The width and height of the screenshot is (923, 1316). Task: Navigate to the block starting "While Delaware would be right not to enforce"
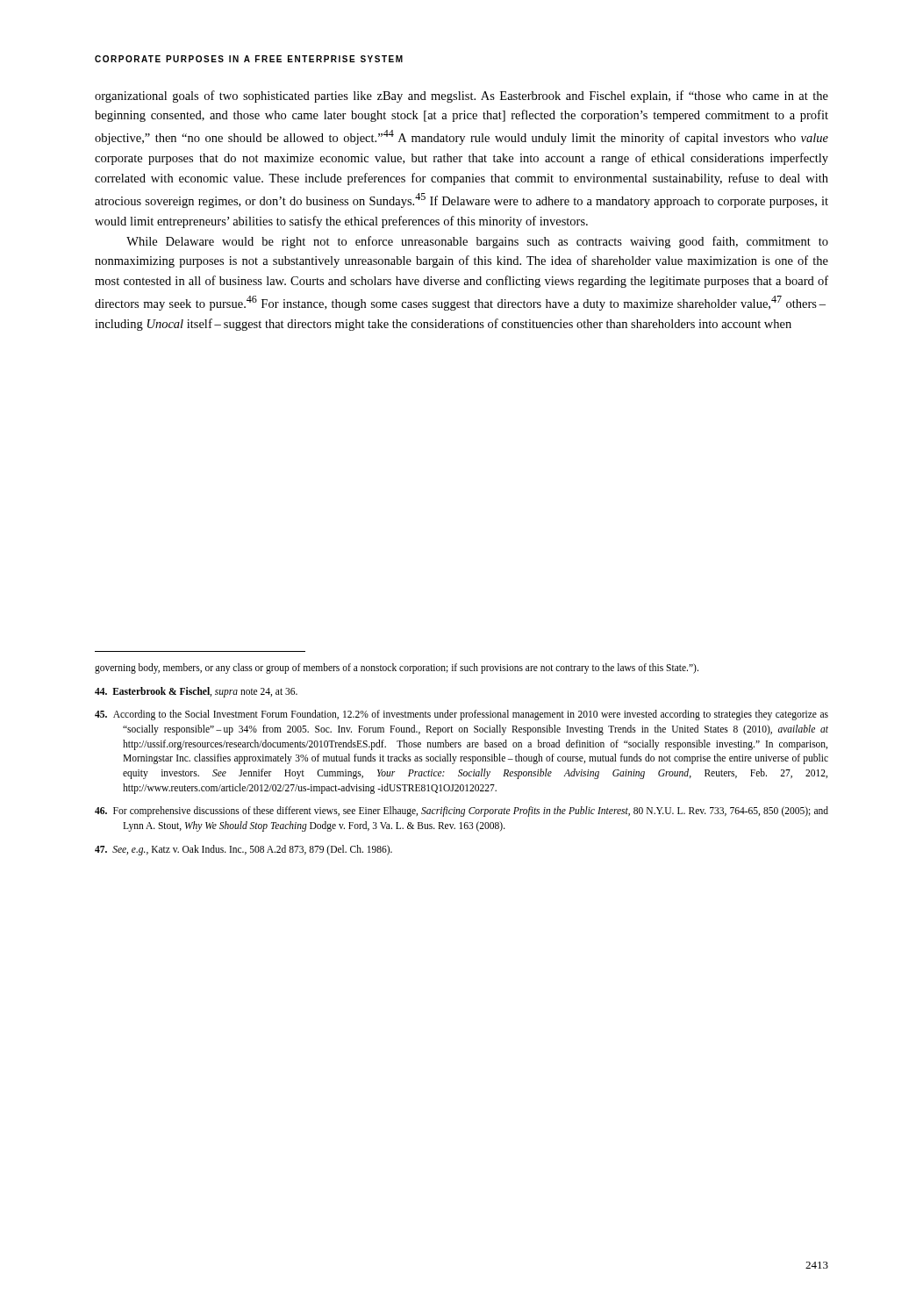point(462,283)
